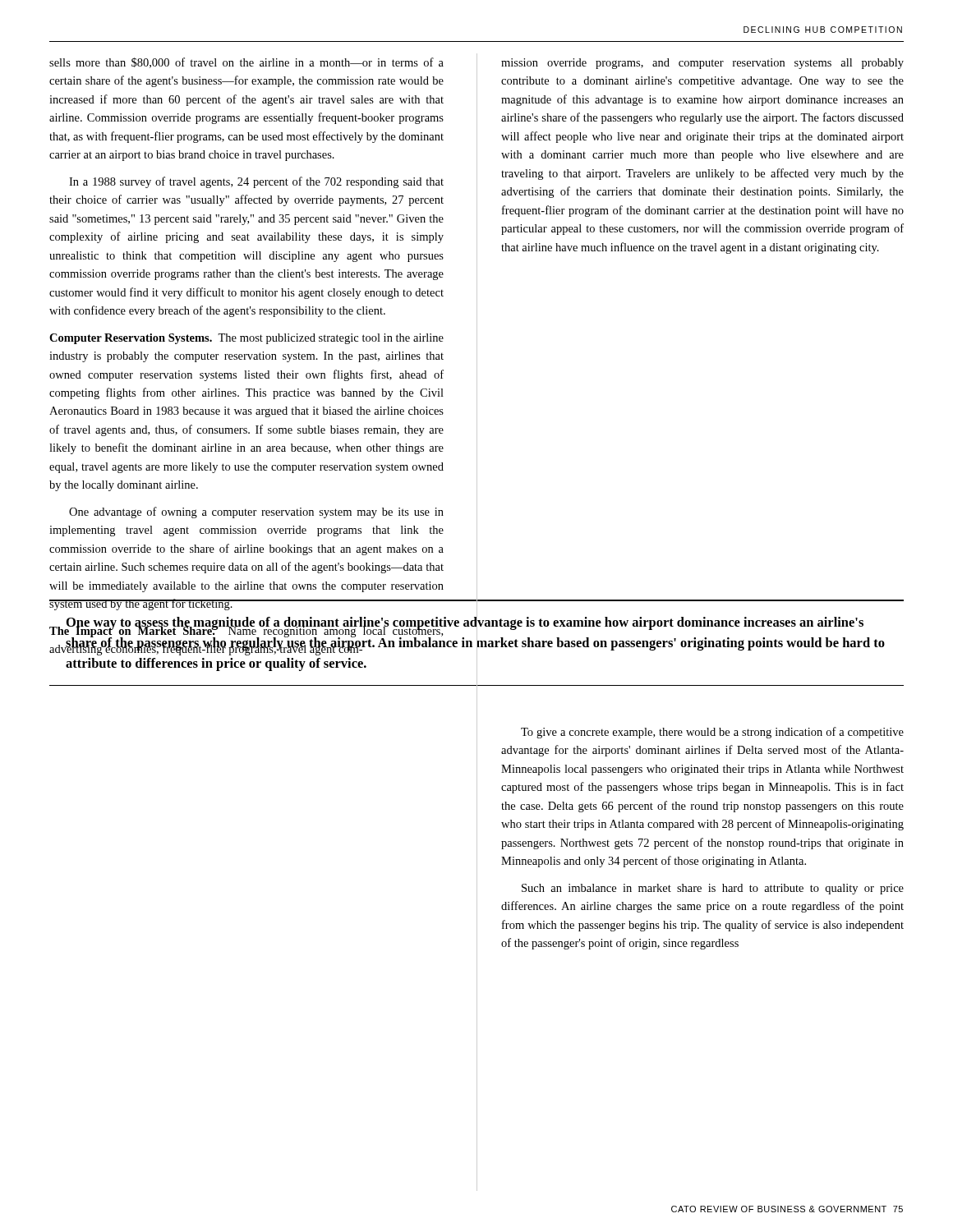Click on the block starting "Computer Reservation Systems. The"
Viewport: 953px width, 1232px height.
click(x=246, y=471)
